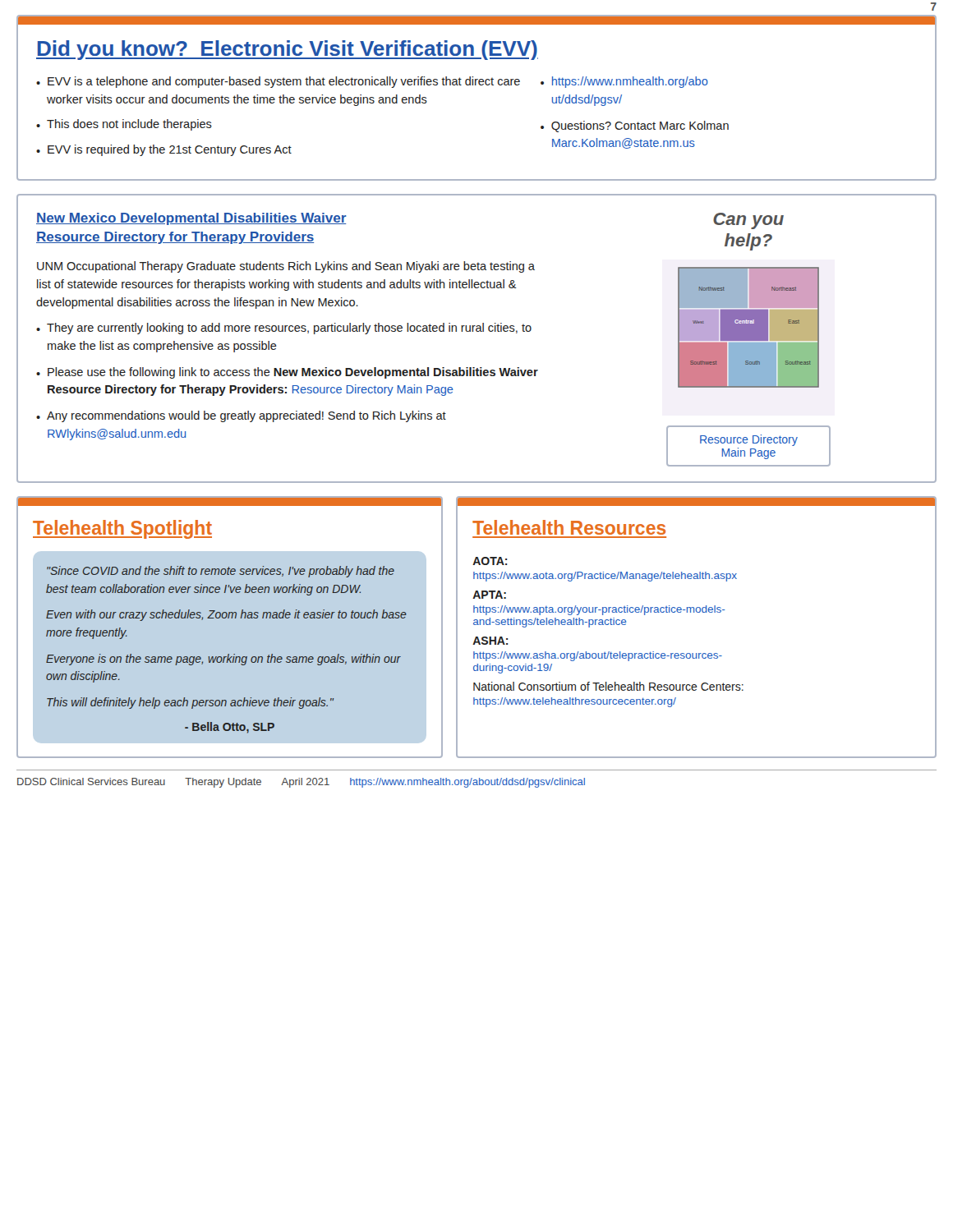Find the block starting "Bella Otto, SLP"
Screen dimensions: 1232x953
point(230,727)
